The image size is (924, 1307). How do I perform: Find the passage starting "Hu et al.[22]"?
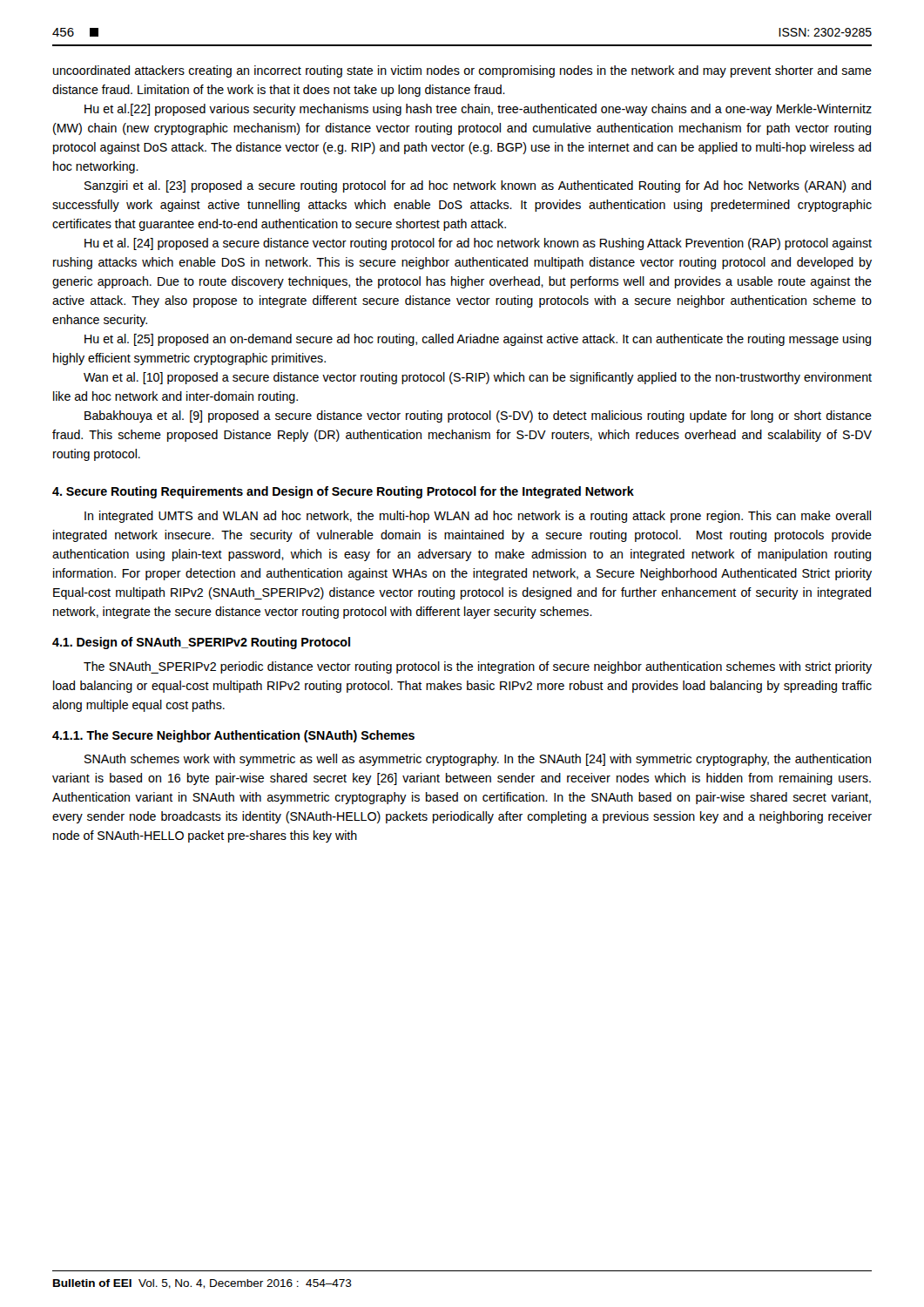point(462,138)
